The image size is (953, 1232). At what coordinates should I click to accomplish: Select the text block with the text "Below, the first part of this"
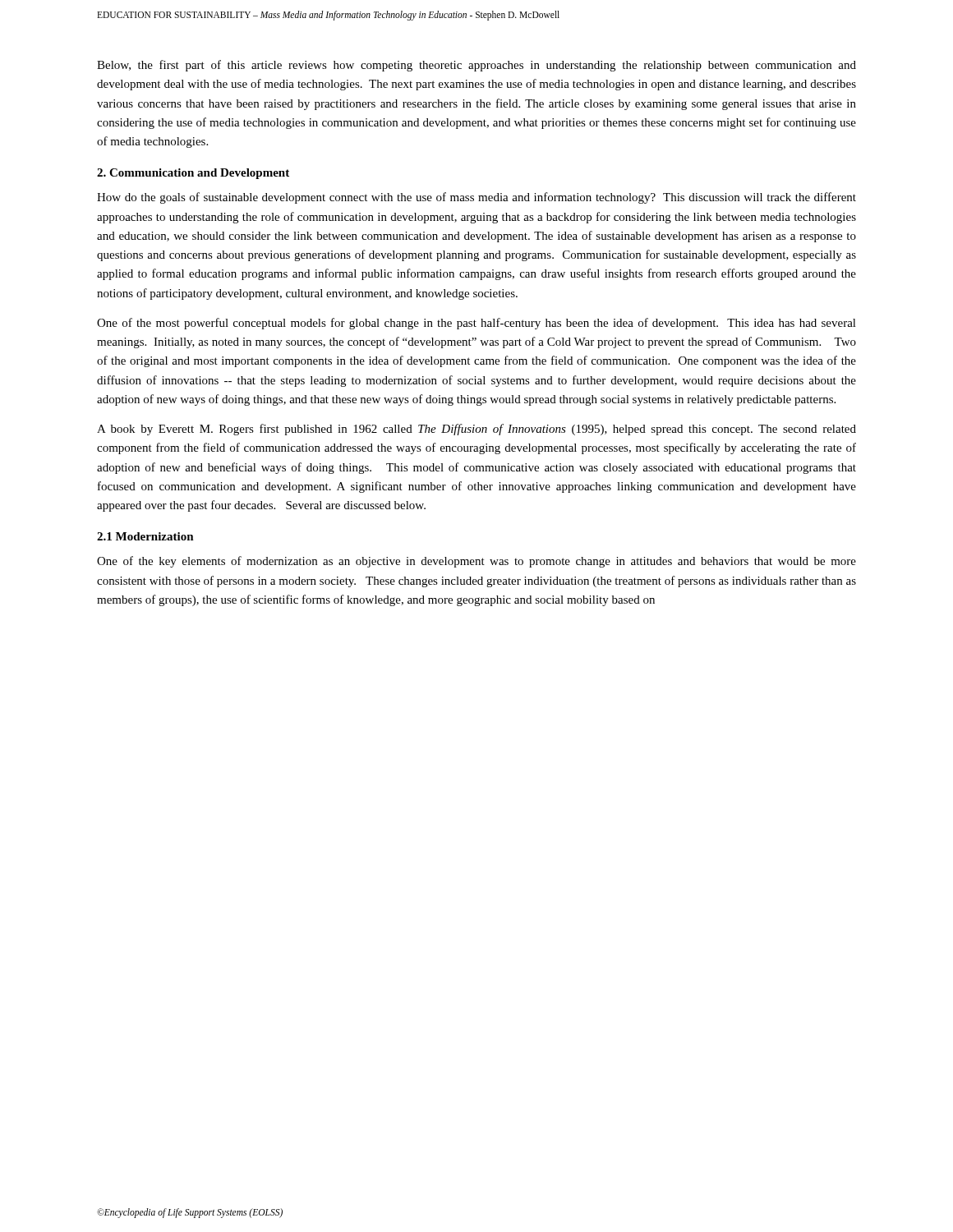[476, 103]
